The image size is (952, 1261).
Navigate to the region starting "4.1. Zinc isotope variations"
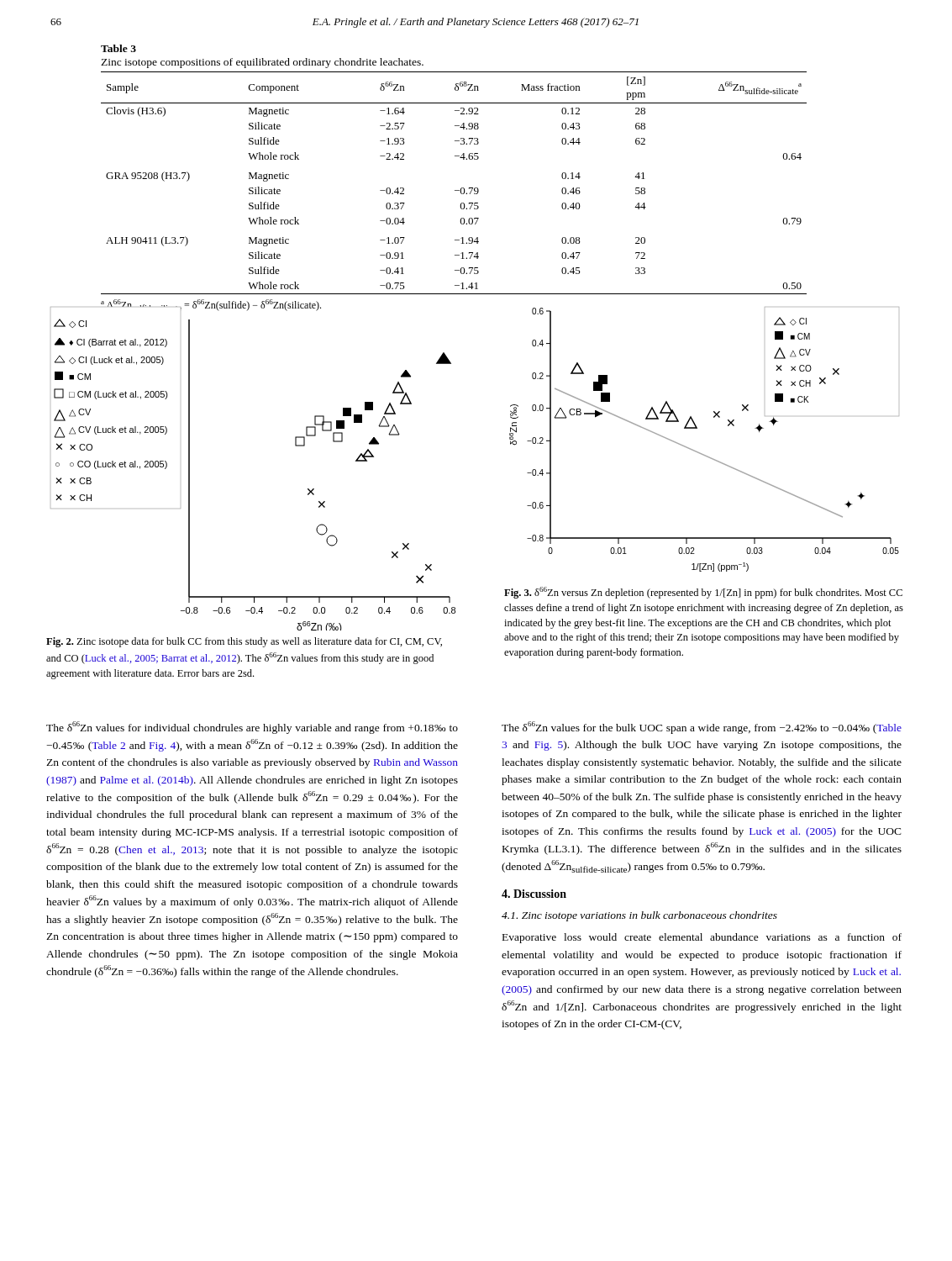639,915
